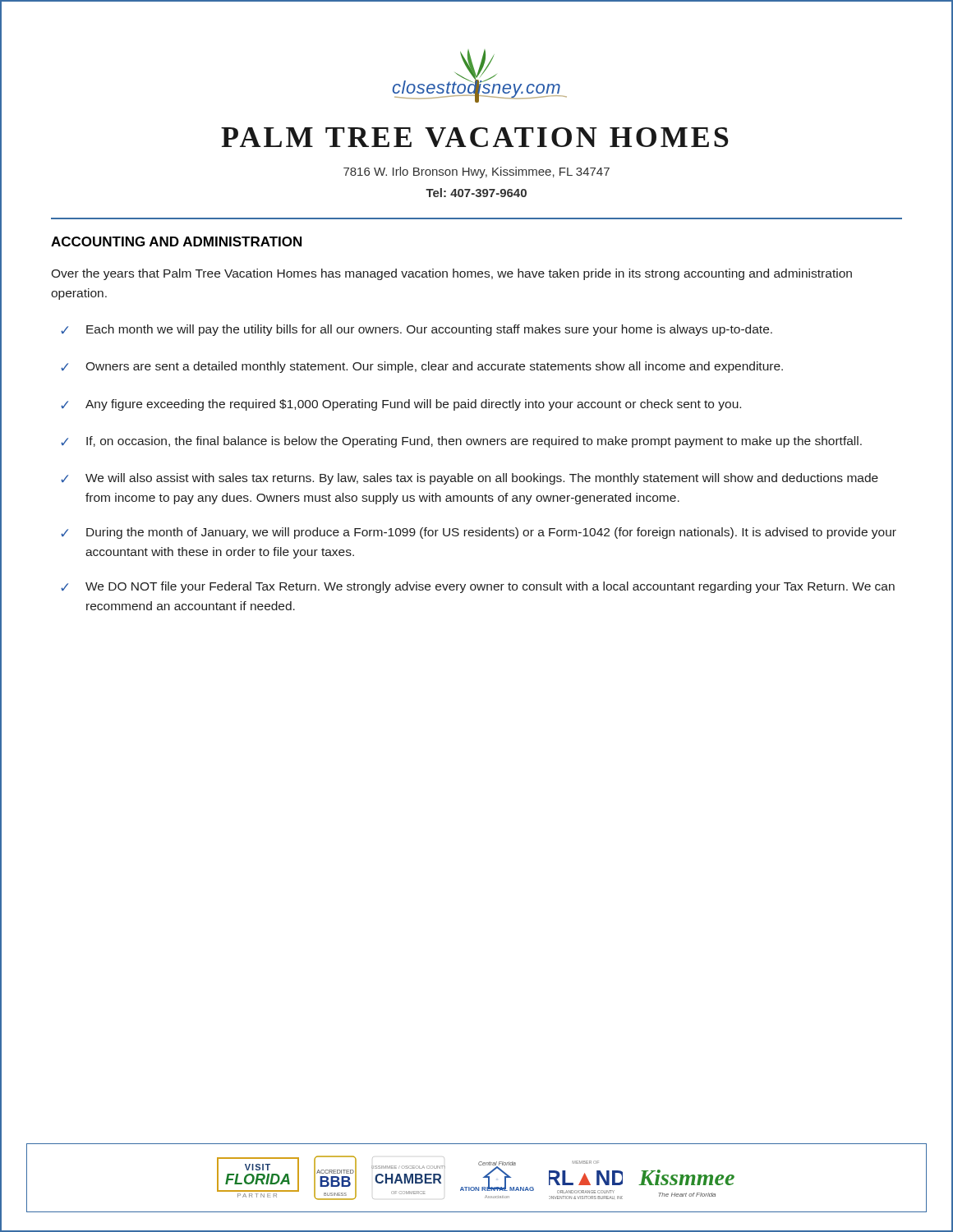The width and height of the screenshot is (953, 1232).
Task: Locate the title with the text "PALM TREE VACATION HOMES"
Action: (x=476, y=137)
